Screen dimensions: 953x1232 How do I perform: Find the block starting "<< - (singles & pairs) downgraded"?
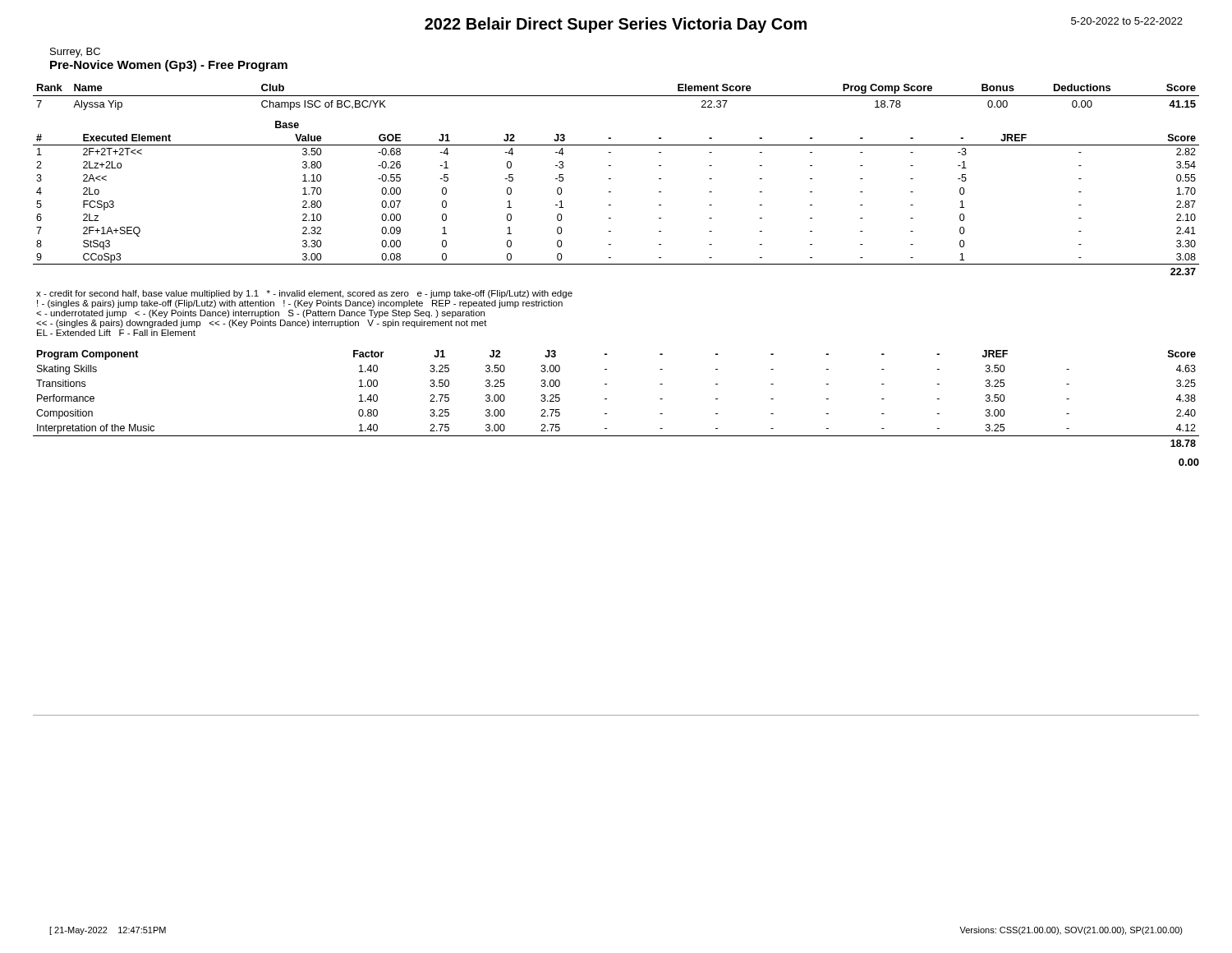click(261, 323)
